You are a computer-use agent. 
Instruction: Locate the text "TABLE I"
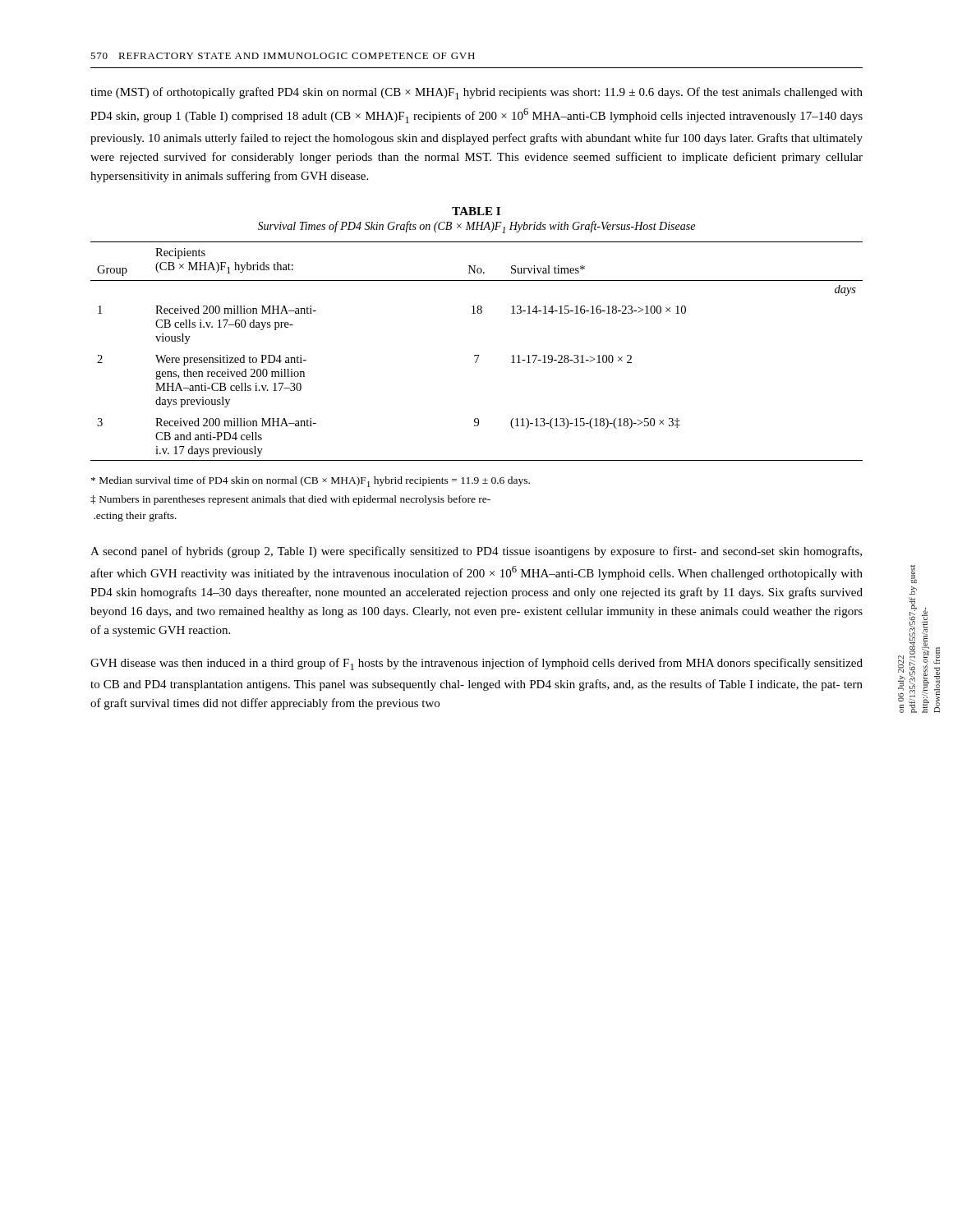tap(476, 211)
